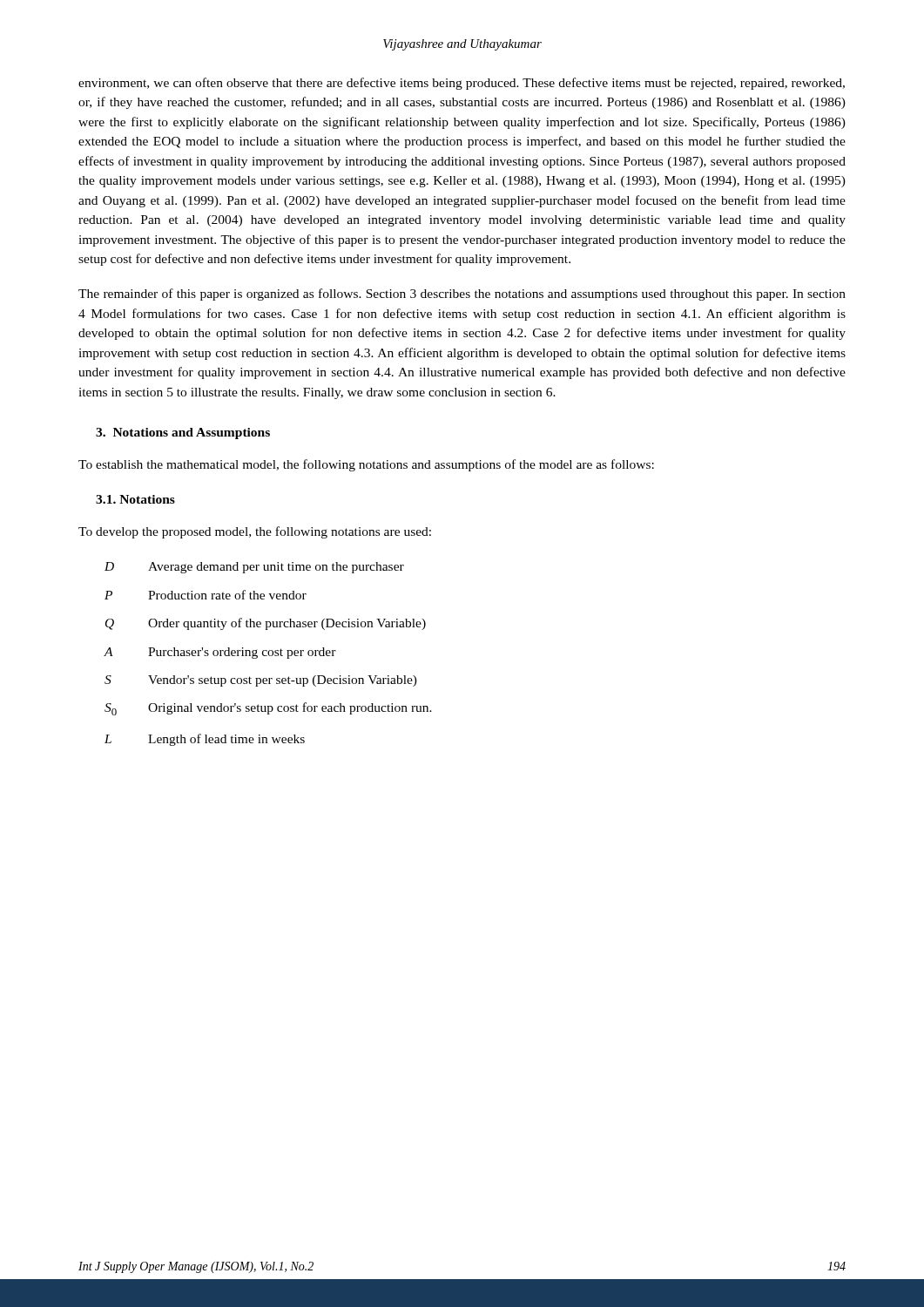Find the region starting "environment, we can often observe"
This screenshot has height=1307, width=924.
click(x=462, y=170)
